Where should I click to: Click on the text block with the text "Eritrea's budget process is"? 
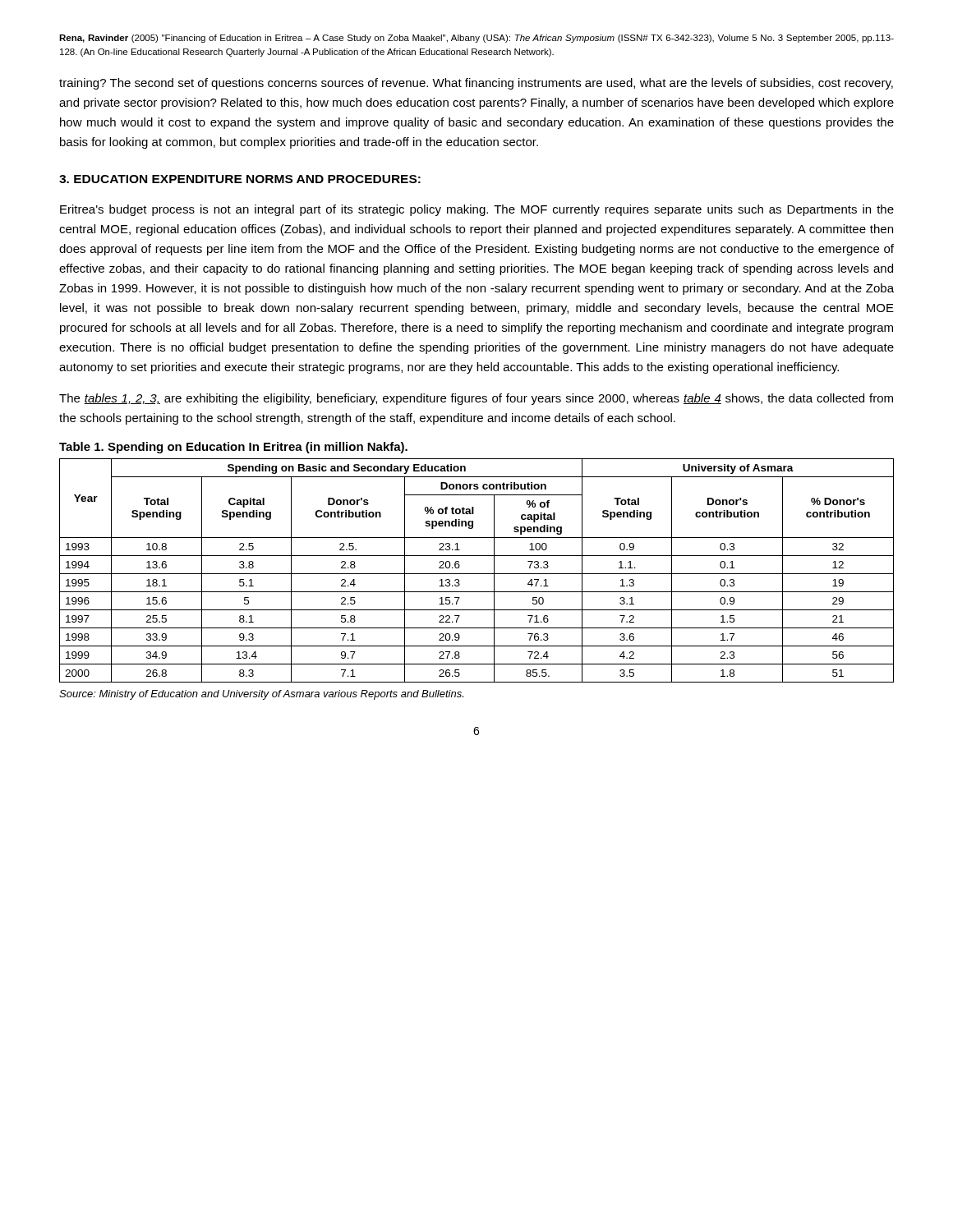pyautogui.click(x=476, y=288)
